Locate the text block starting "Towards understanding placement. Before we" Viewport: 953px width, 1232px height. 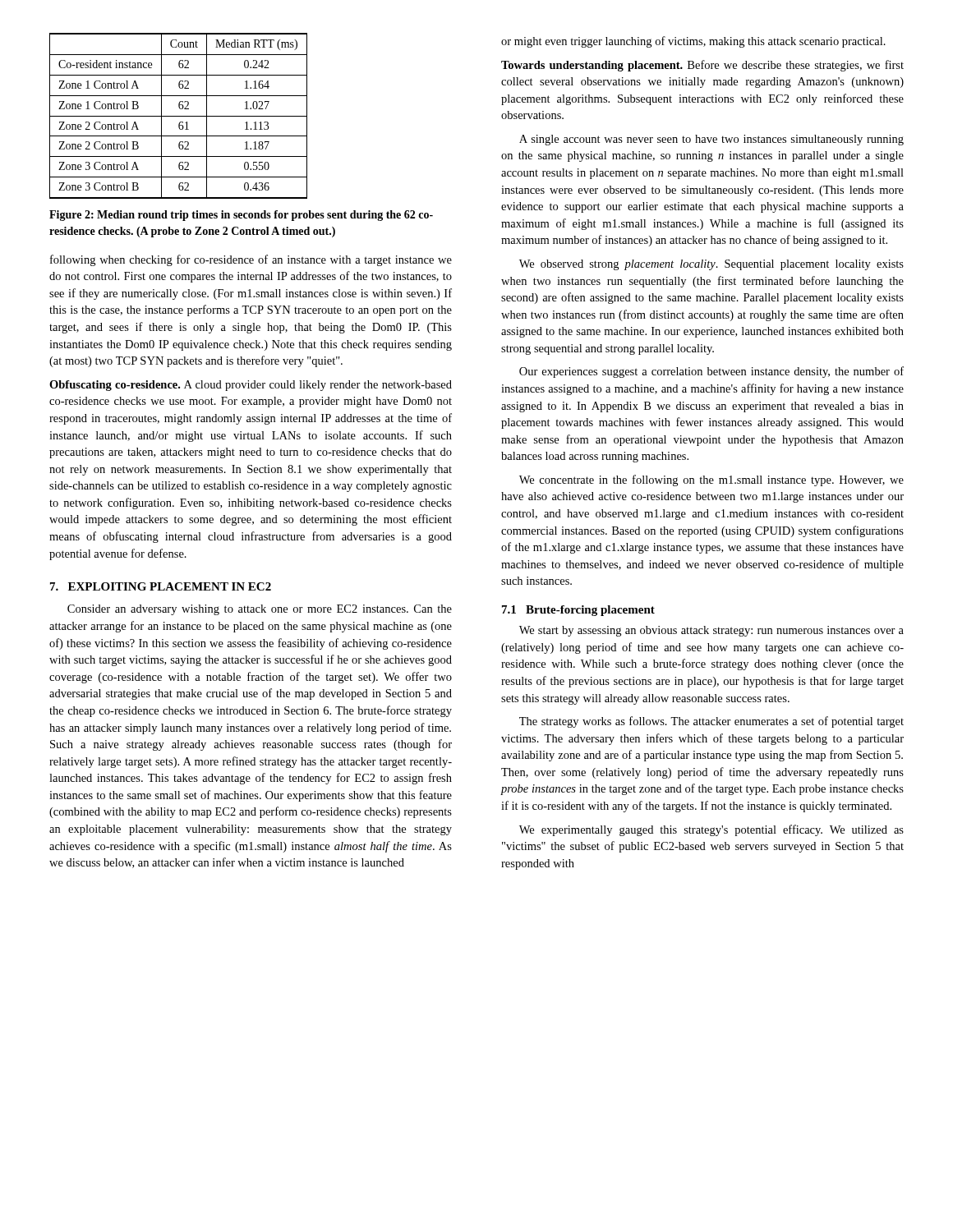pyautogui.click(x=702, y=323)
